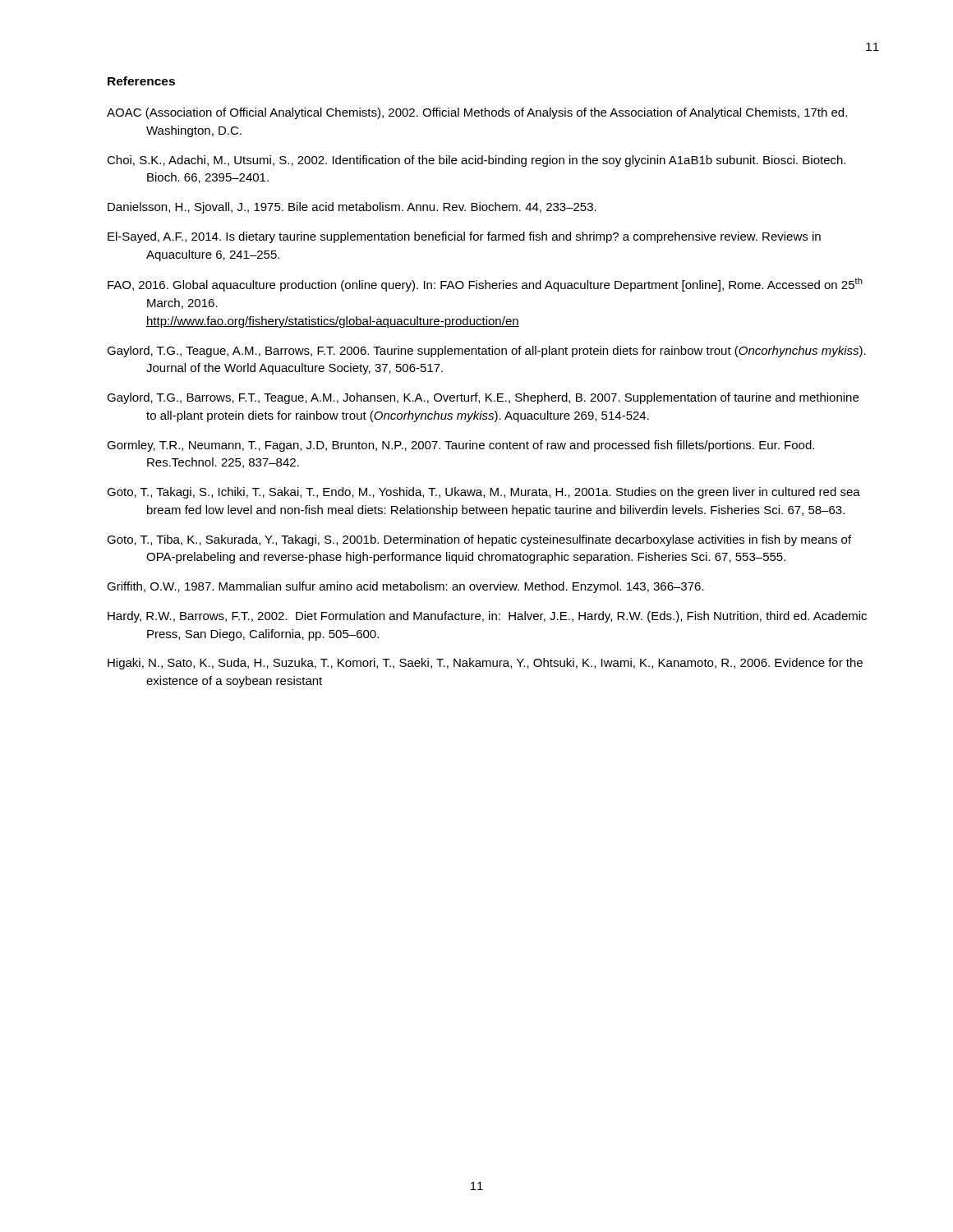Click on the text starting "Gaylord, T.G., Teague, A.M., Barrows, F.T. 2006. Taurine"

pos(487,359)
